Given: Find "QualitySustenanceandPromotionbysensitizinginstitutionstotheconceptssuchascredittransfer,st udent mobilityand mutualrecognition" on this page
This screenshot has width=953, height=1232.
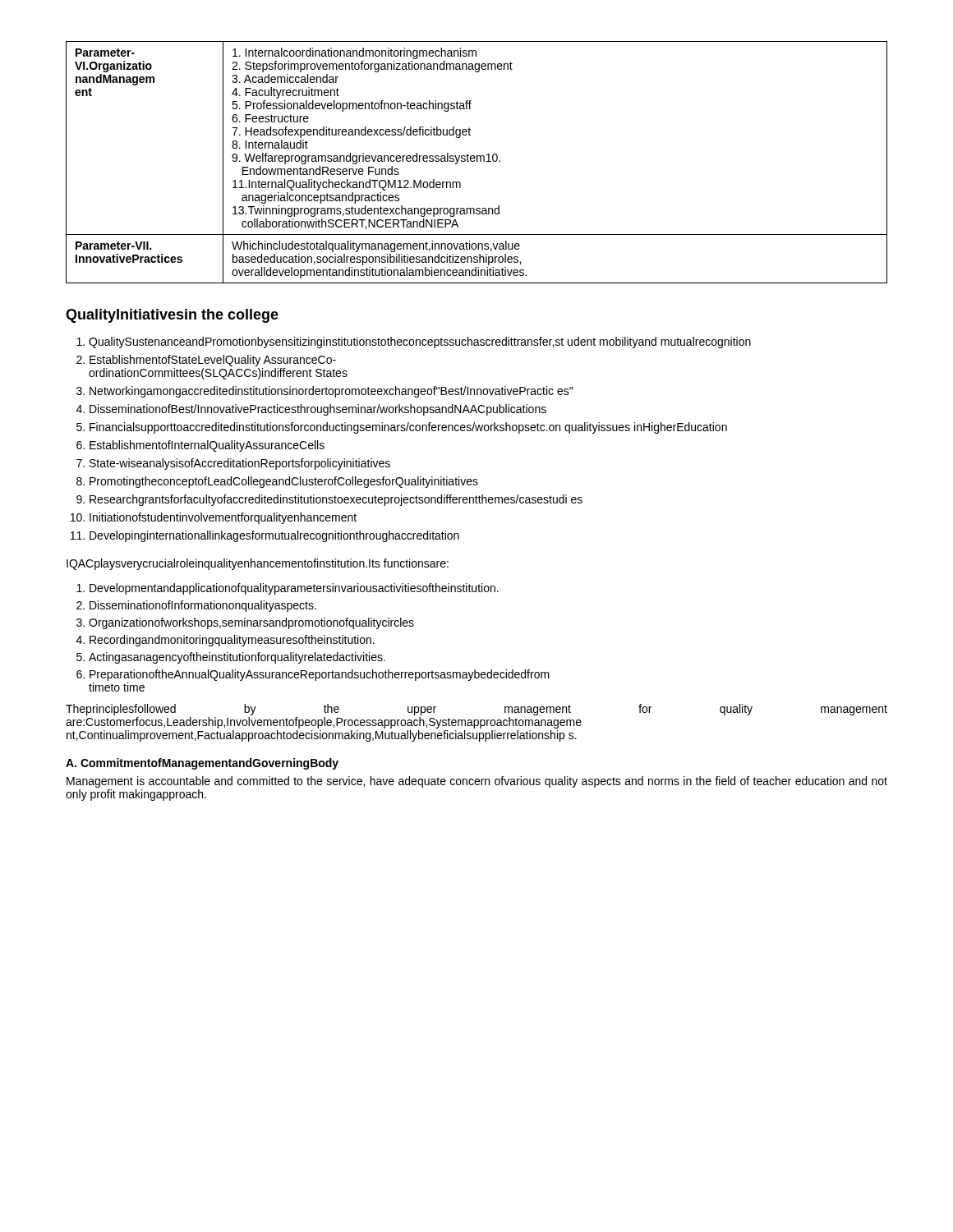Looking at the screenshot, I should (488, 342).
